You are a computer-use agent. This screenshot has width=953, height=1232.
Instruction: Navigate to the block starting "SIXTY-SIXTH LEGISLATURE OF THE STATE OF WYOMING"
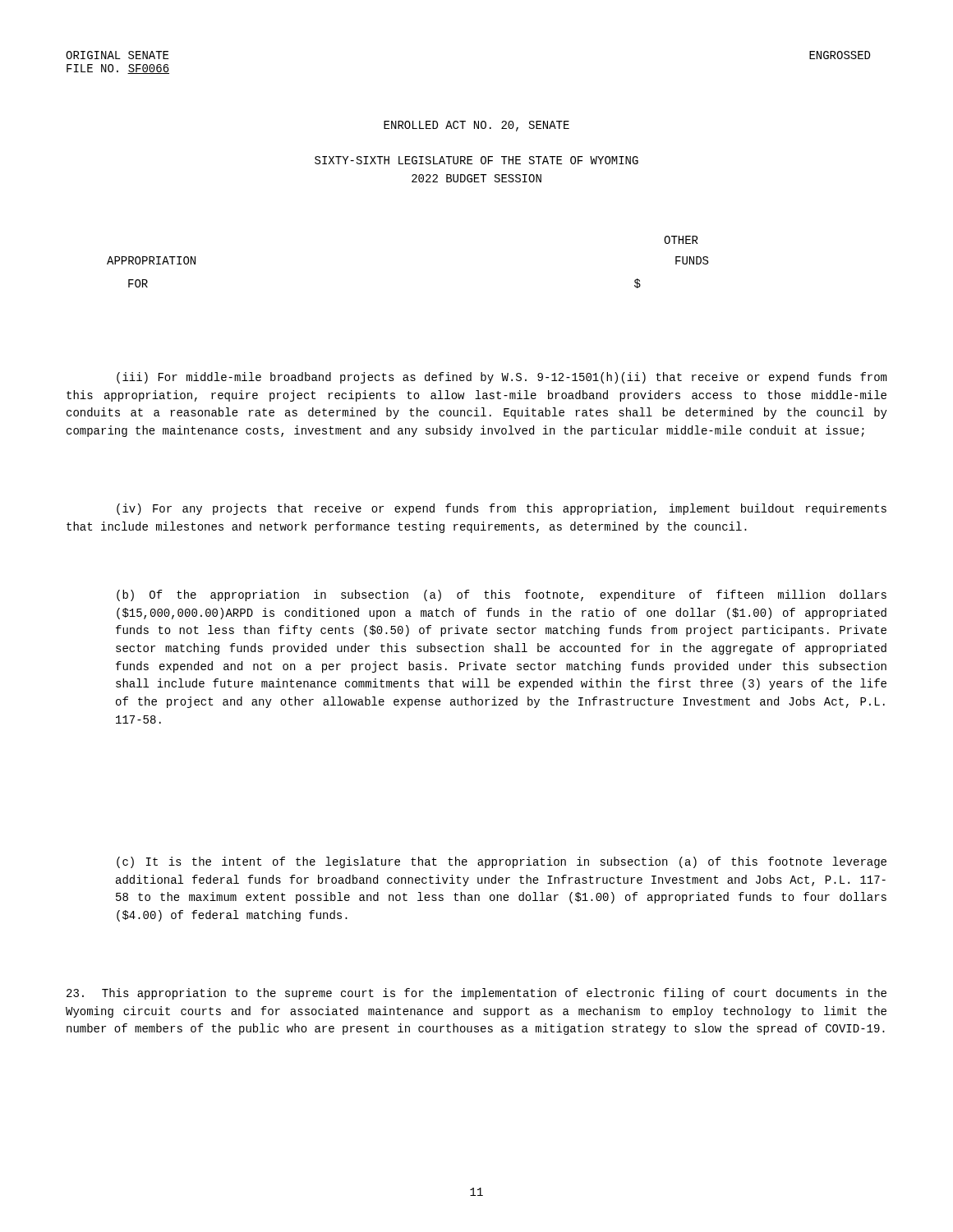point(476,170)
